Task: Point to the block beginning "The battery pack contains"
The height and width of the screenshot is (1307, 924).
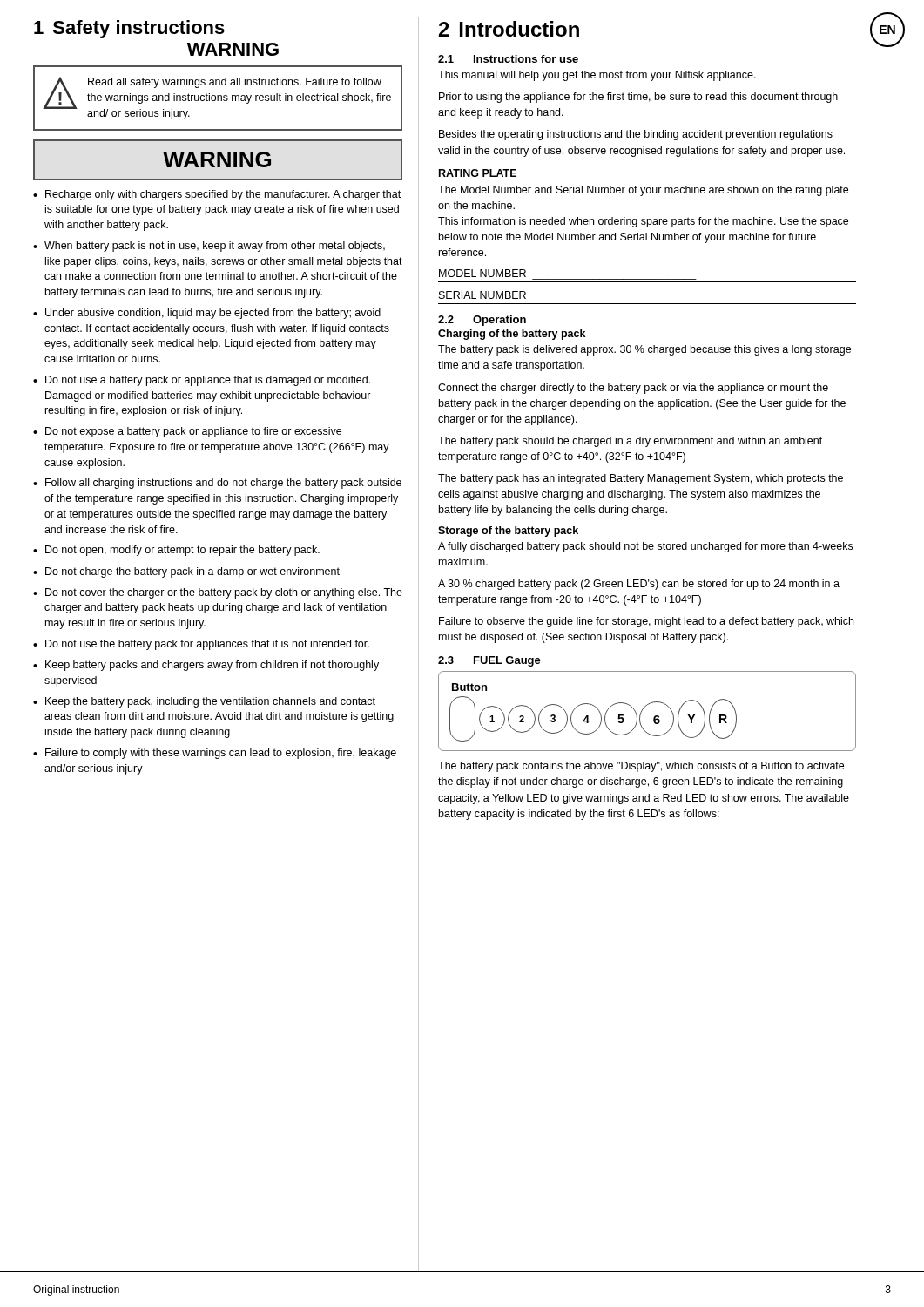Action: [644, 790]
